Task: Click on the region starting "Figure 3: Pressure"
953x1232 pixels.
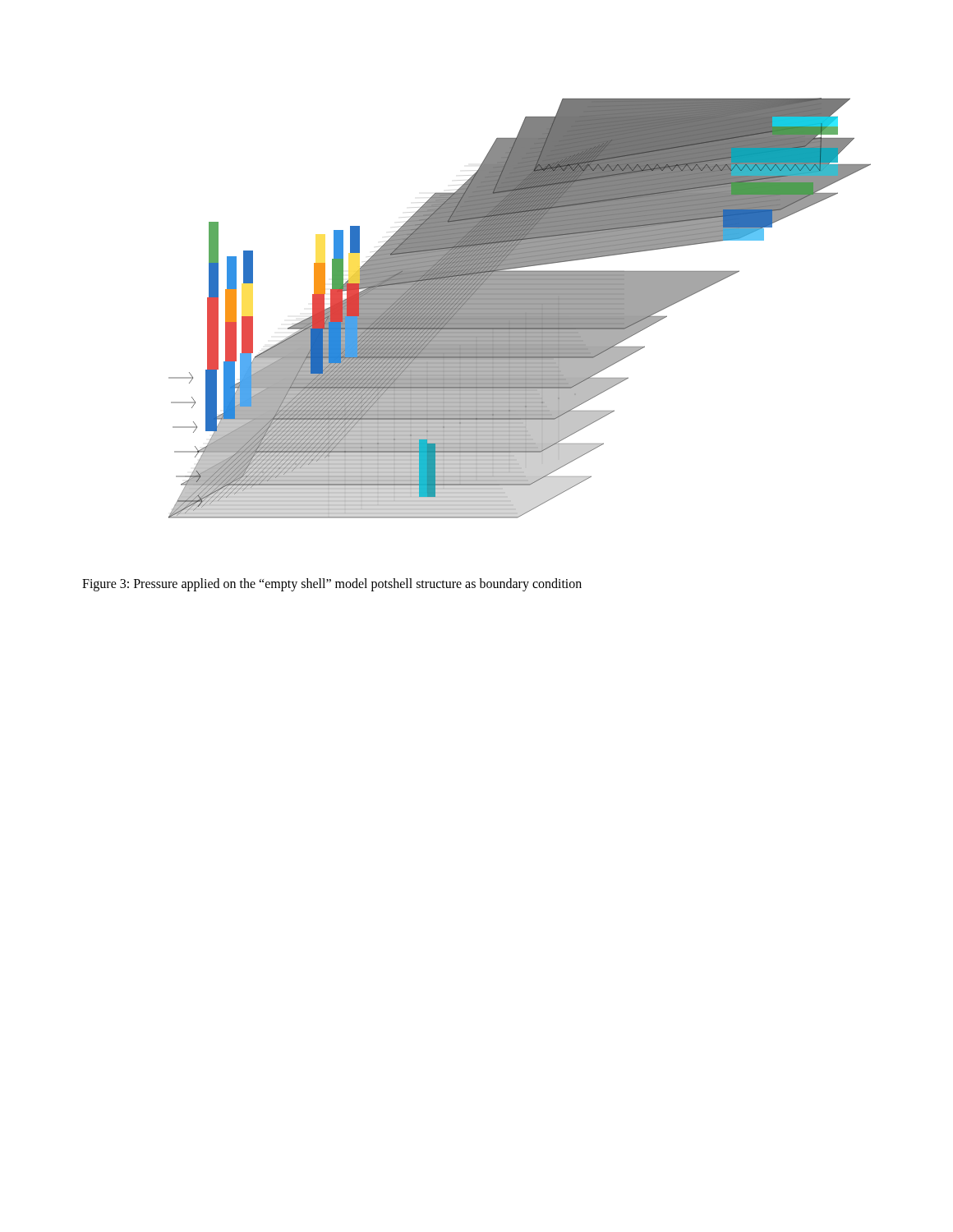Action: point(444,584)
